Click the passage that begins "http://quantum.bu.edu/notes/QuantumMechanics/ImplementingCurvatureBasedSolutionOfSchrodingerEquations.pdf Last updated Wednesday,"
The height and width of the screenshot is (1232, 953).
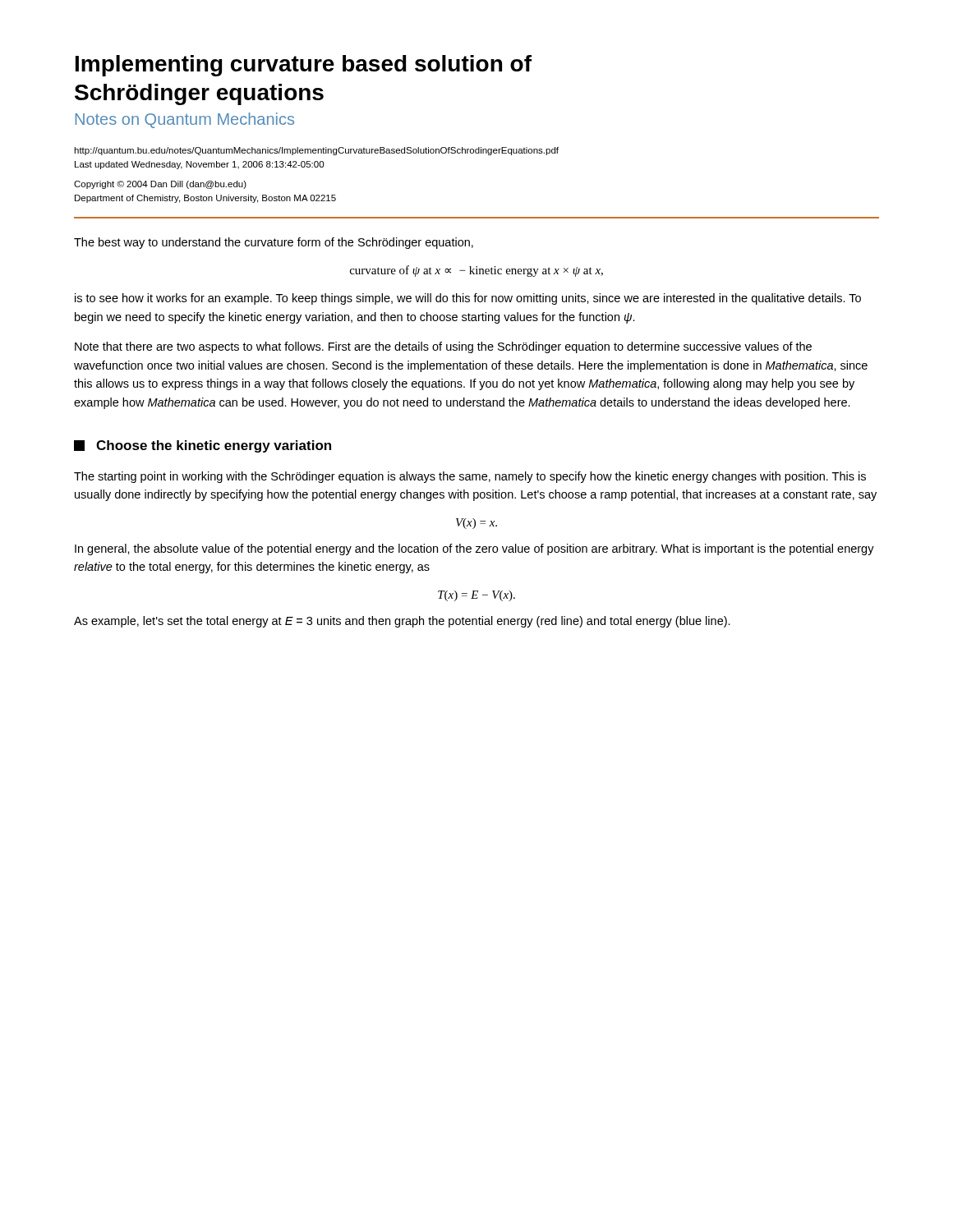click(x=316, y=157)
